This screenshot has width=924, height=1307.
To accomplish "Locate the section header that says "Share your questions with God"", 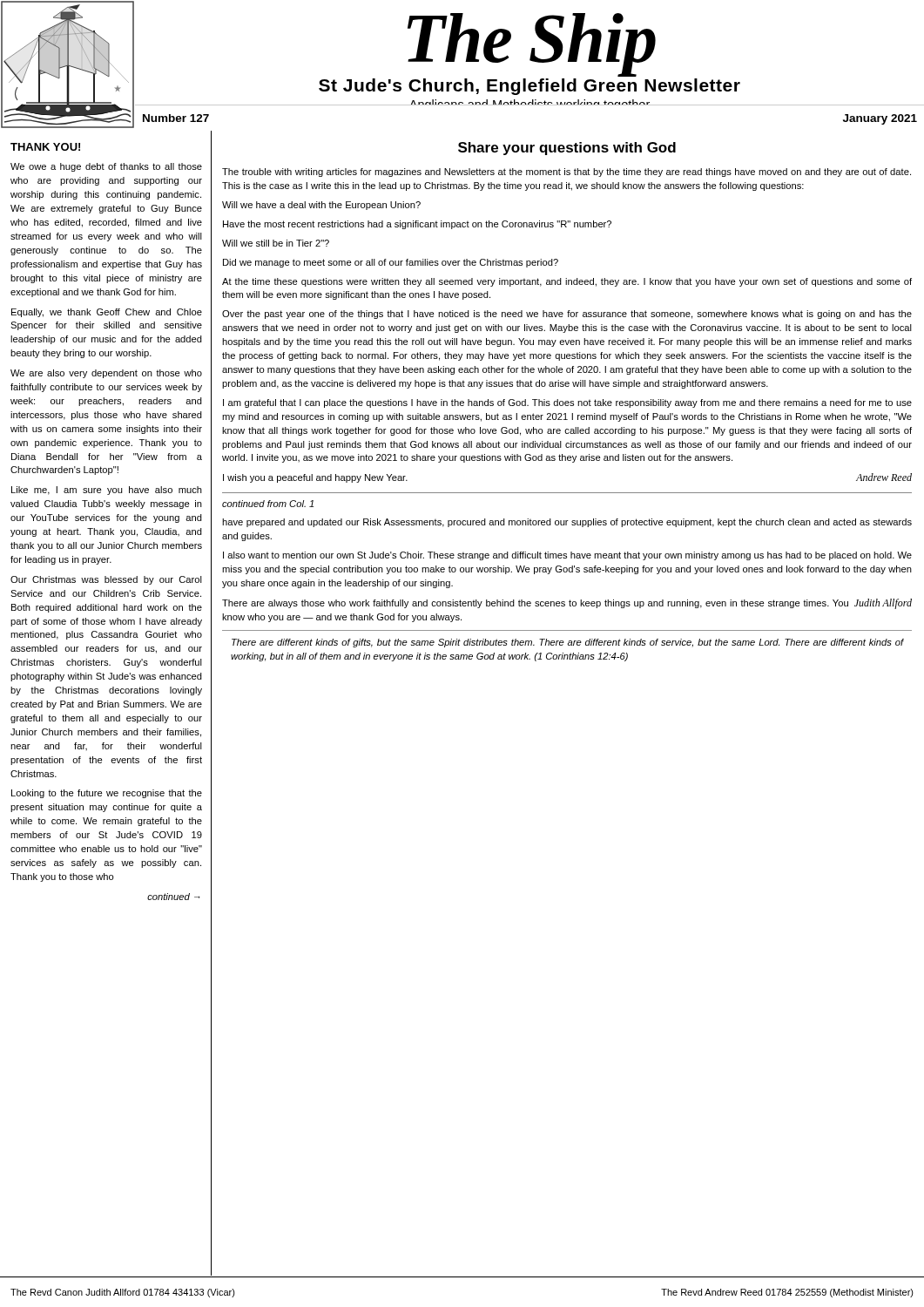I will click(567, 148).
